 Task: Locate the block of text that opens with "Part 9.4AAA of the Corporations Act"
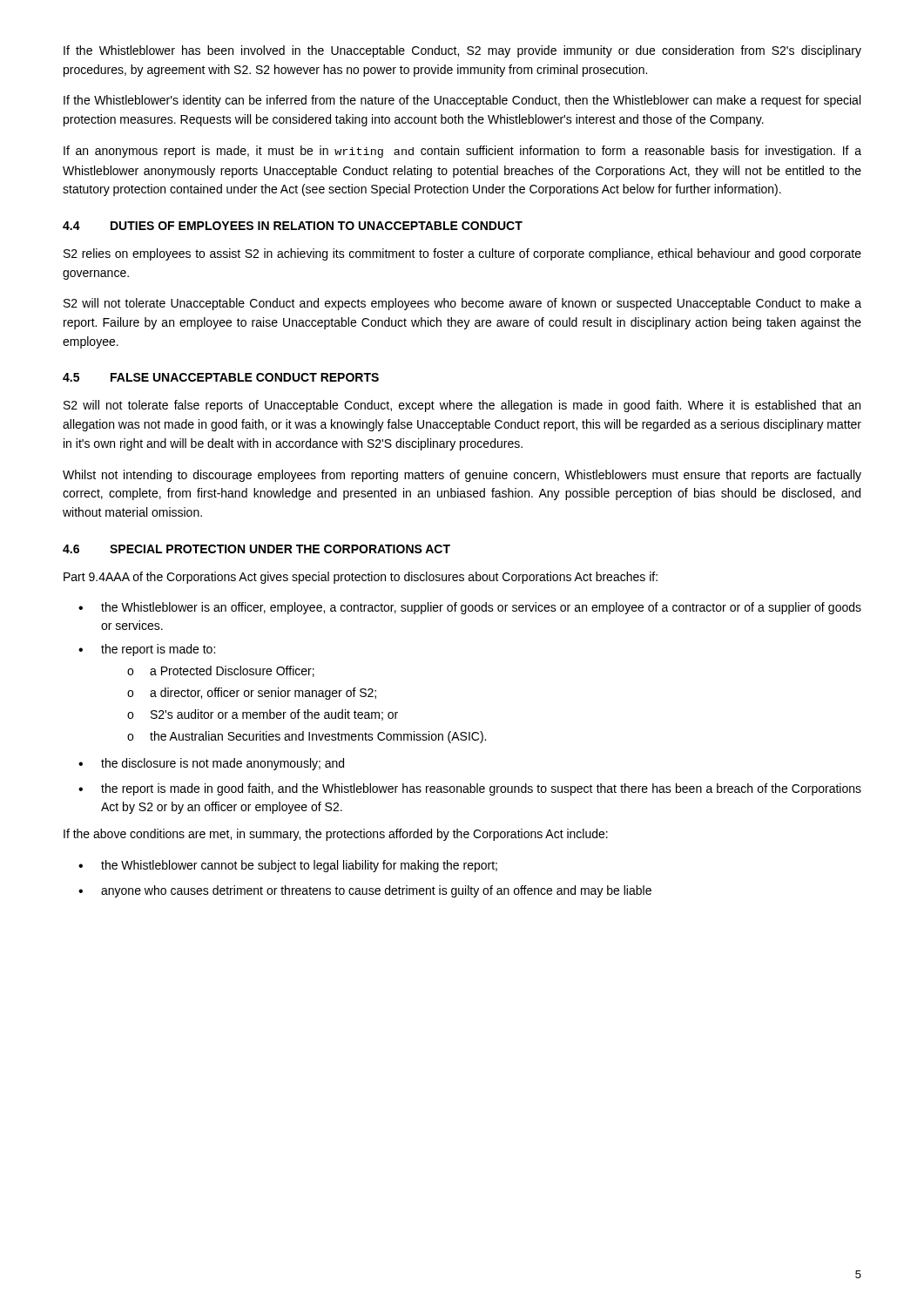pyautogui.click(x=361, y=576)
